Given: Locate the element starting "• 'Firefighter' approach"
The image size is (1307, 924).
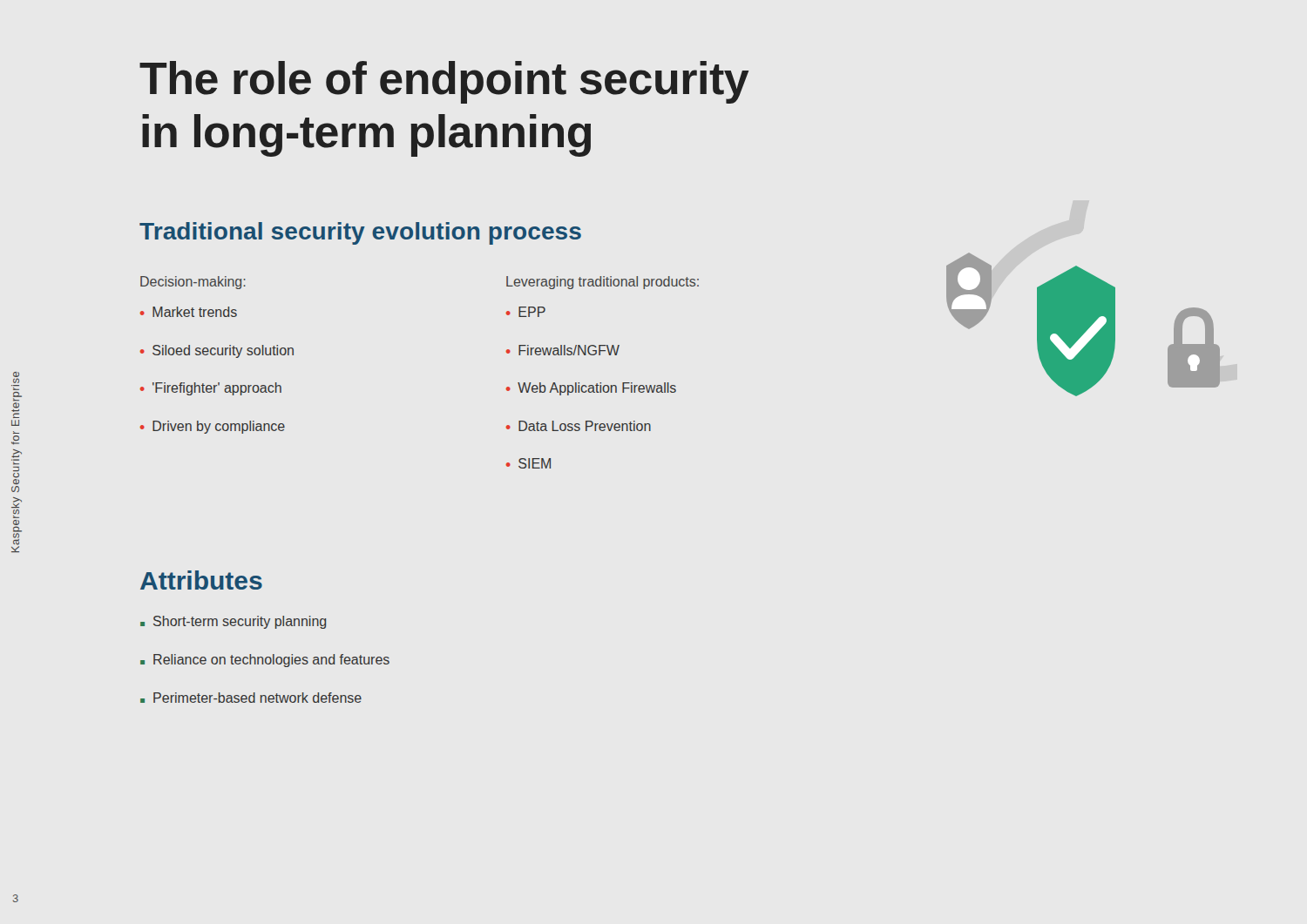Looking at the screenshot, I should 211,390.
